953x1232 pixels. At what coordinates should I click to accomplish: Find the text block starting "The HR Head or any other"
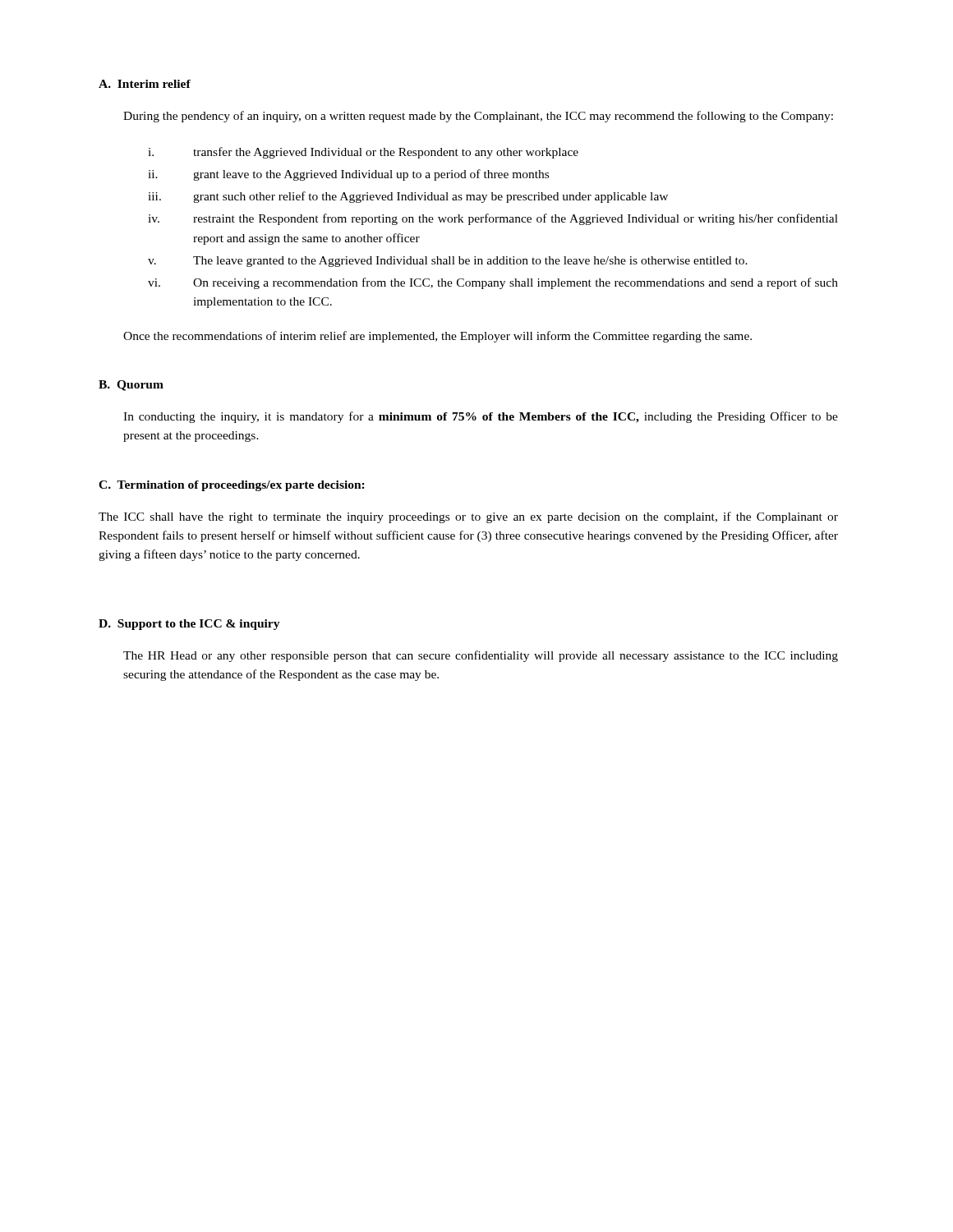pyautogui.click(x=481, y=664)
